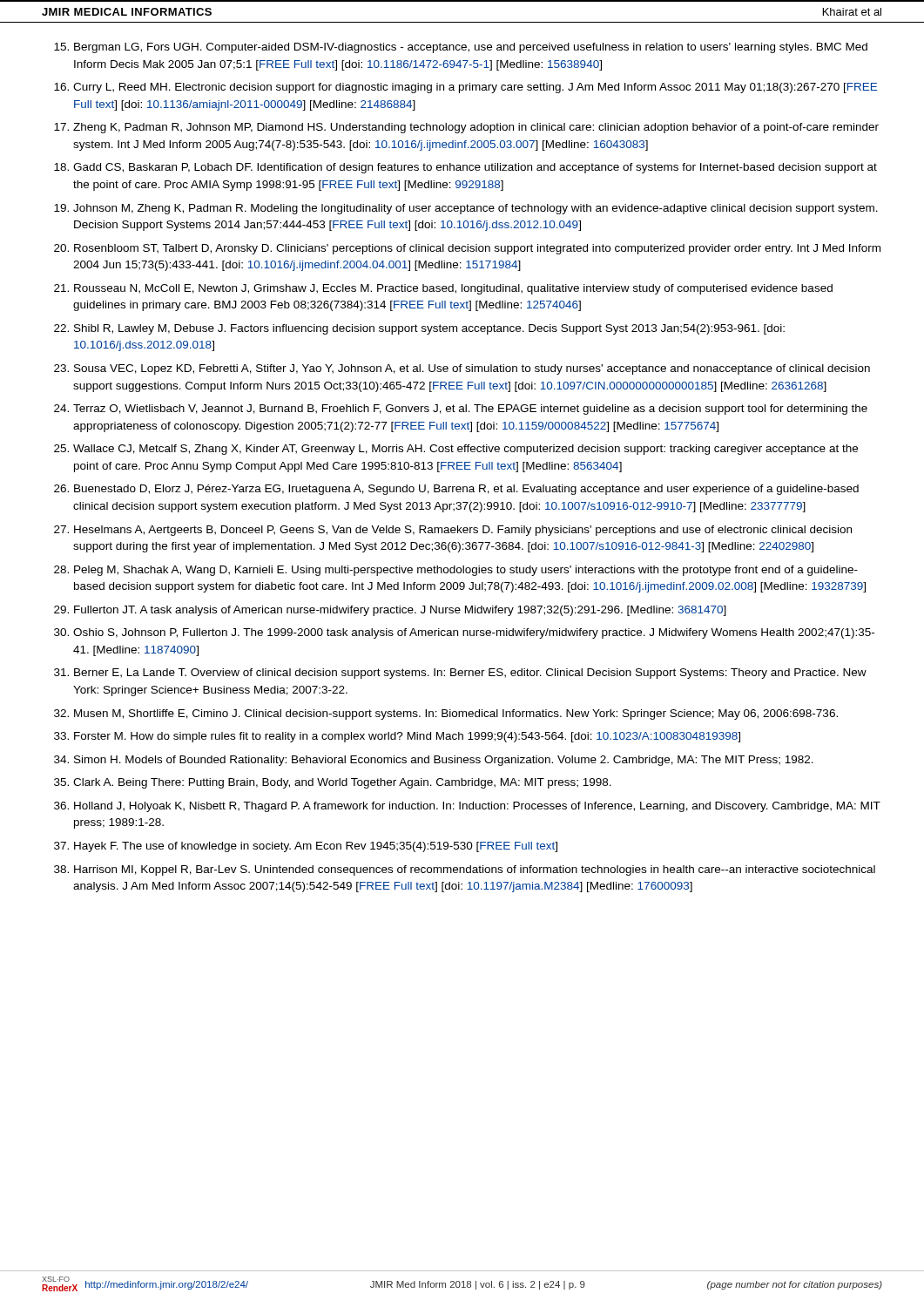Viewport: 924px width, 1307px height.
Task: Find the text block starting "Oshio S, Johnson P, Fullerton"
Action: click(474, 641)
